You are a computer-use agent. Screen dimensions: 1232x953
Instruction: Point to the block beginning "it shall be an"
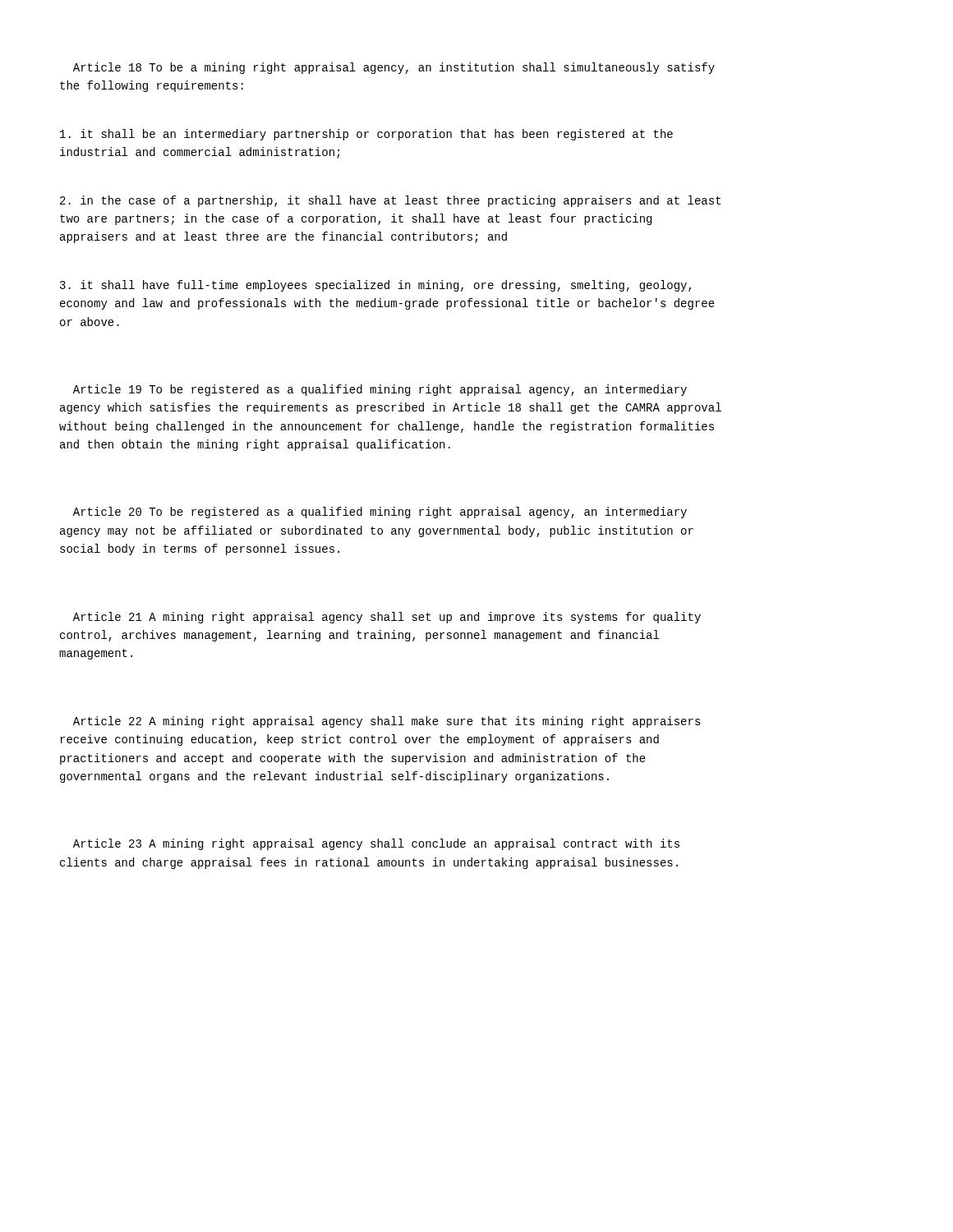[366, 144]
